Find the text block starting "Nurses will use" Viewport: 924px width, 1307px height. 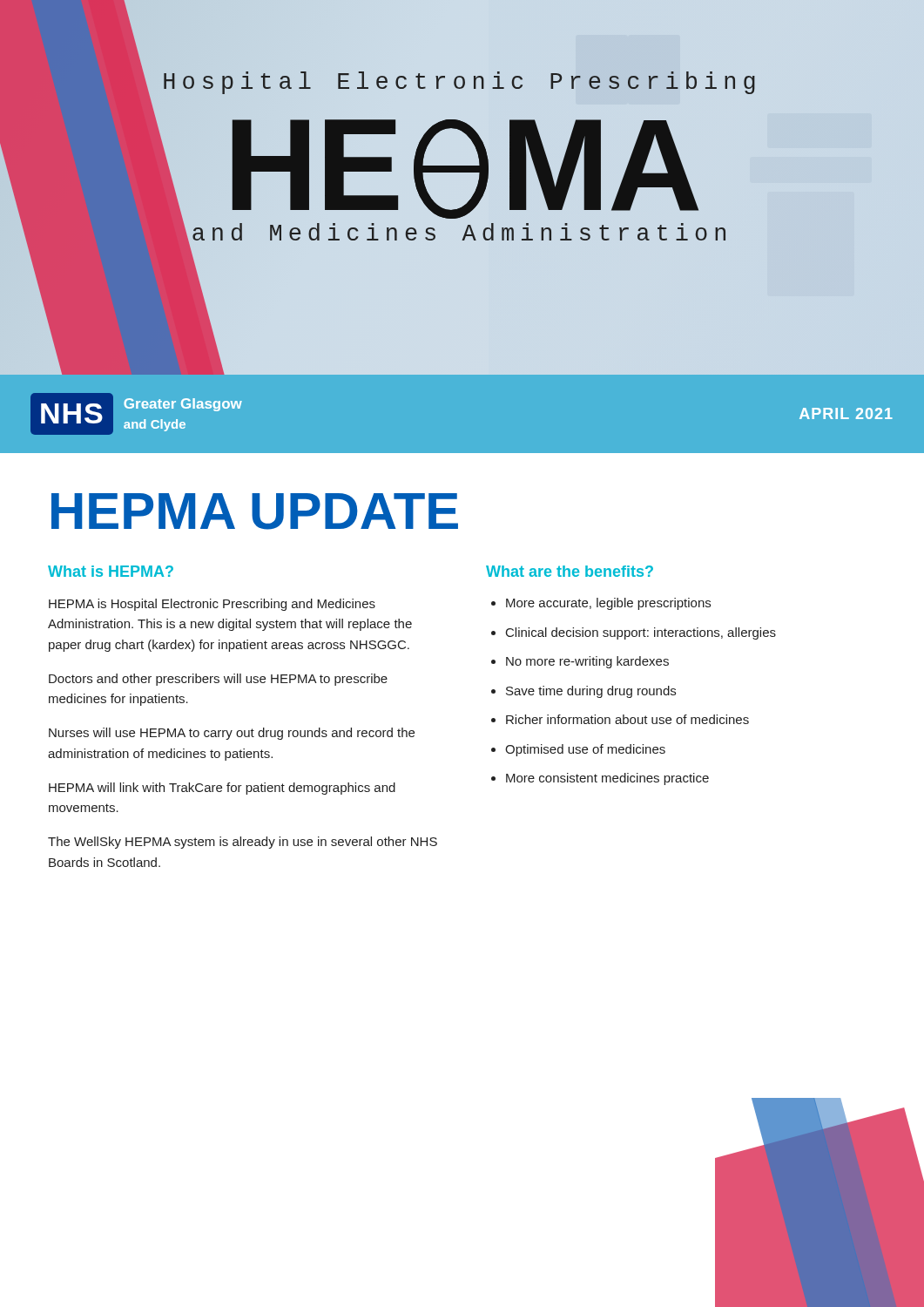coord(232,743)
